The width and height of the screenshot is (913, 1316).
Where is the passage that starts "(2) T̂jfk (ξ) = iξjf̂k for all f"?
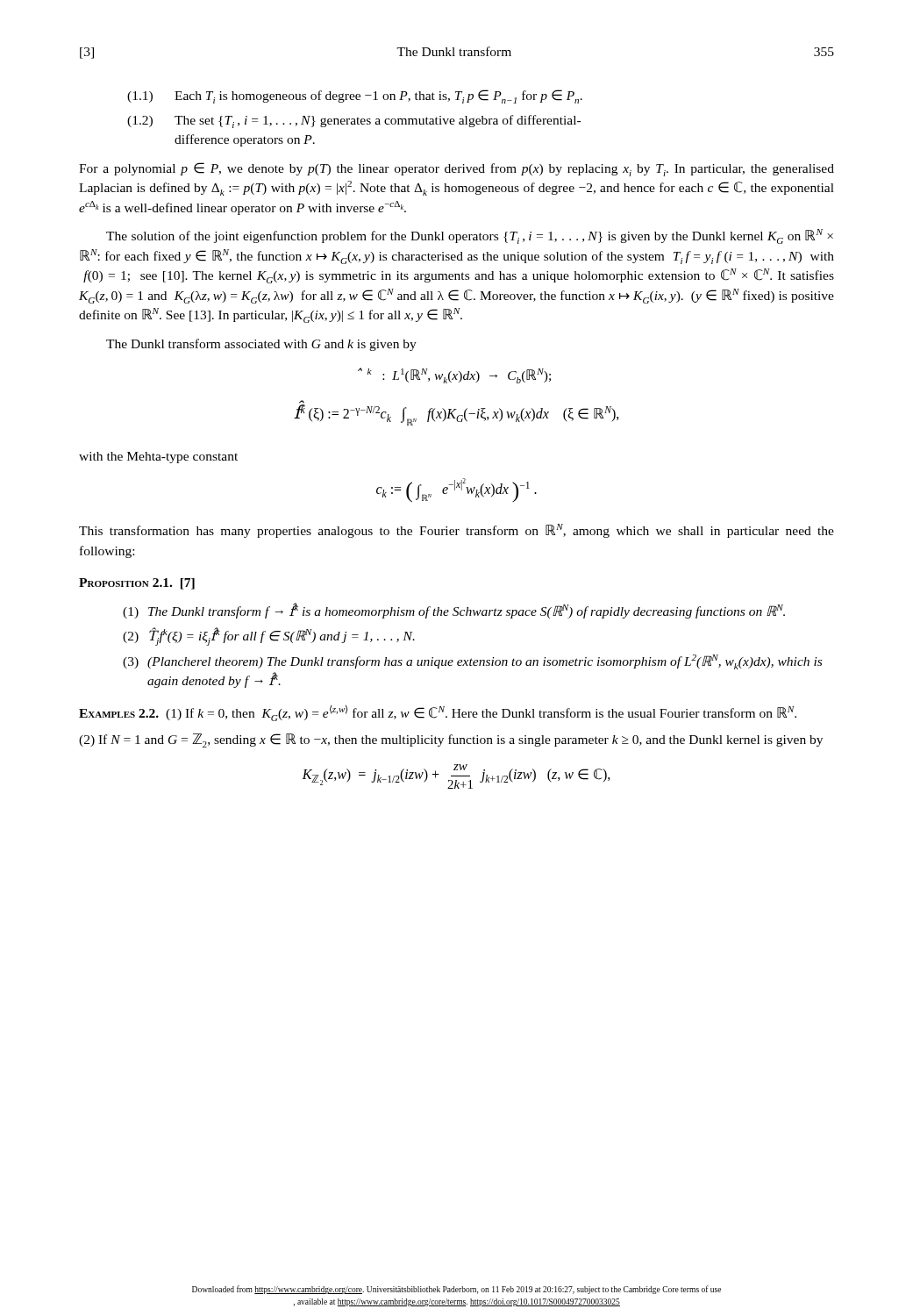(x=269, y=637)
